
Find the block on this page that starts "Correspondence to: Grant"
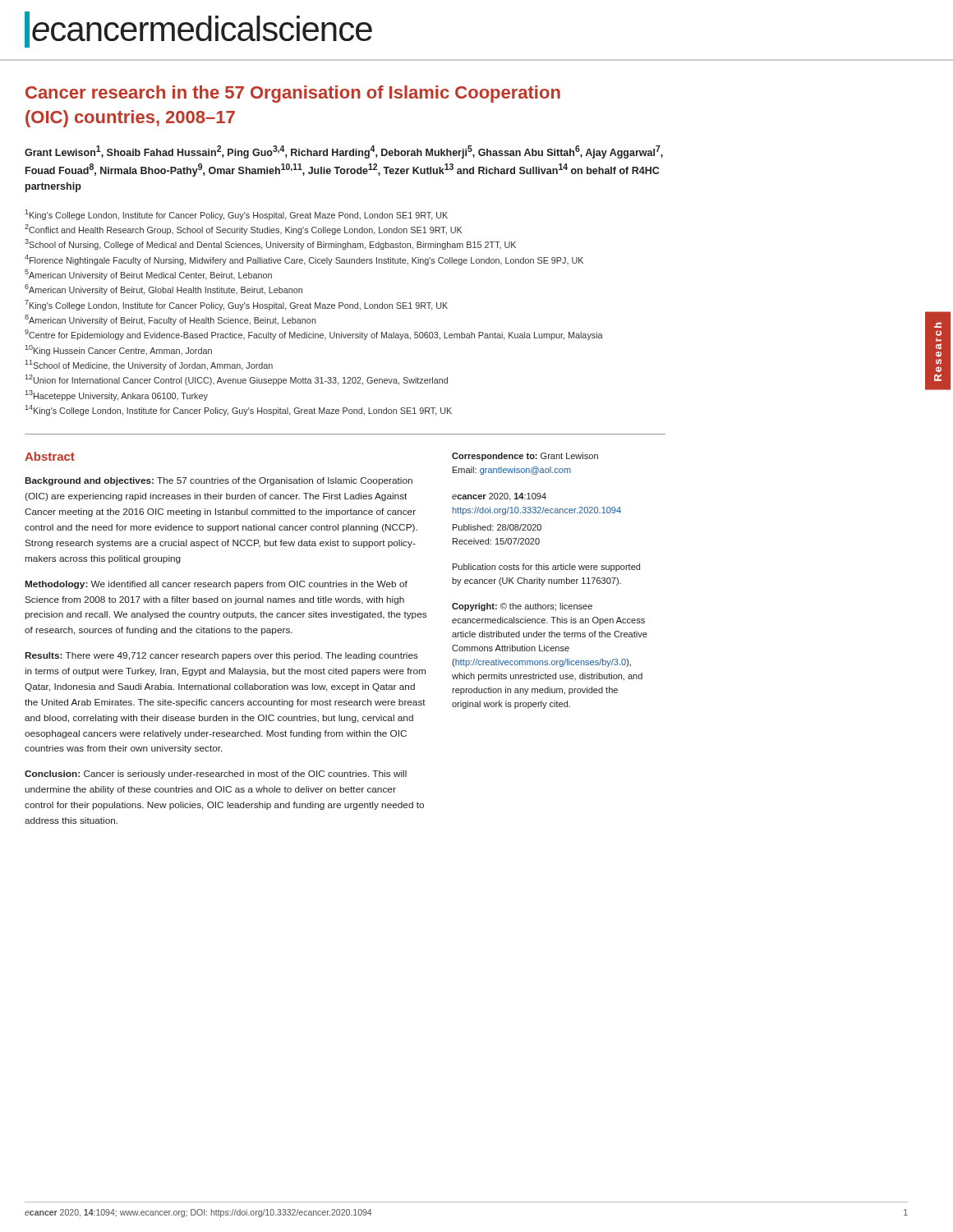coord(525,463)
